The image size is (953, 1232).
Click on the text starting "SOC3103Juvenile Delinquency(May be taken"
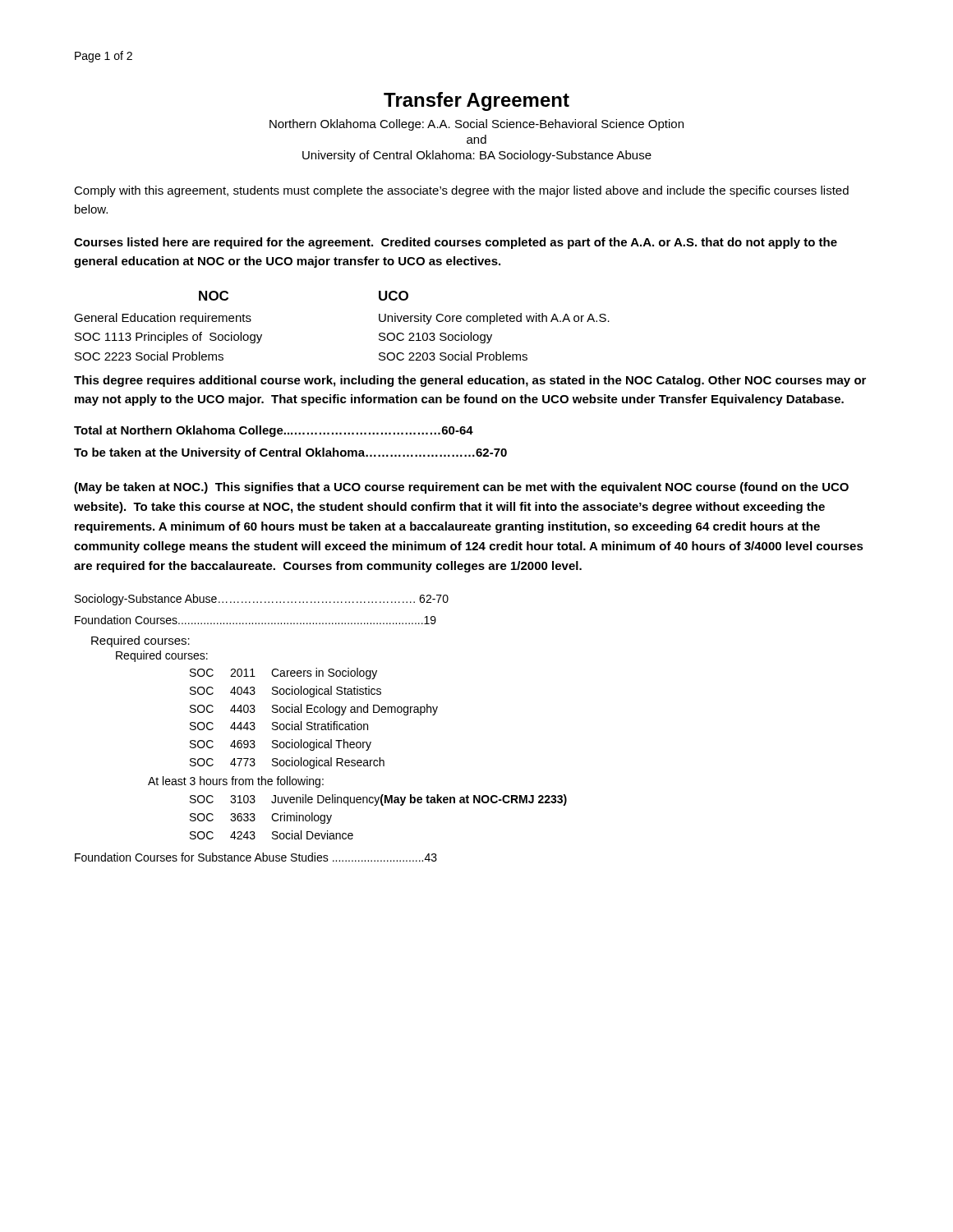coord(534,800)
